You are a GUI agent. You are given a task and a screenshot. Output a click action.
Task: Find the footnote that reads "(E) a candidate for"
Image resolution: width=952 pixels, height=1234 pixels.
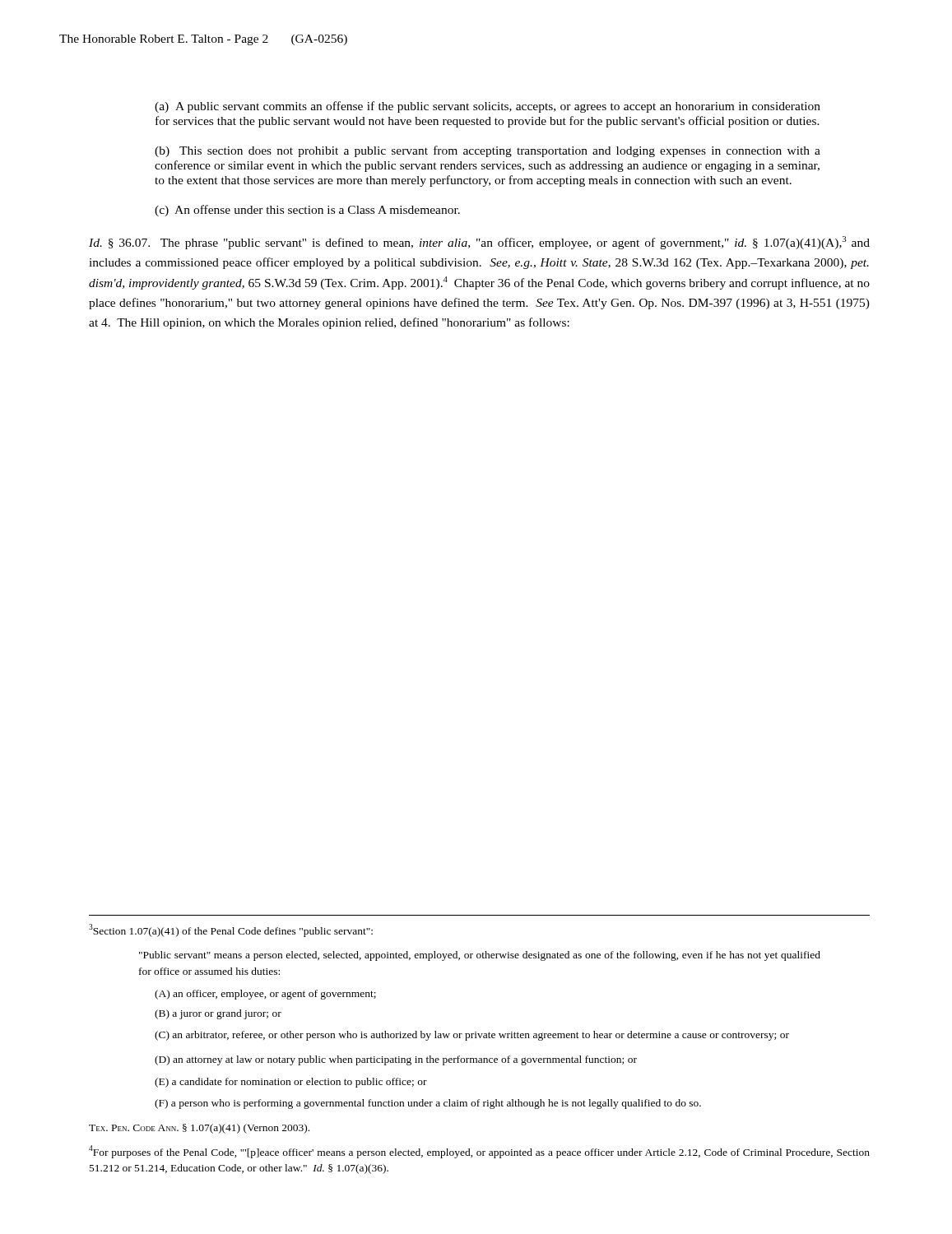click(x=291, y=1082)
